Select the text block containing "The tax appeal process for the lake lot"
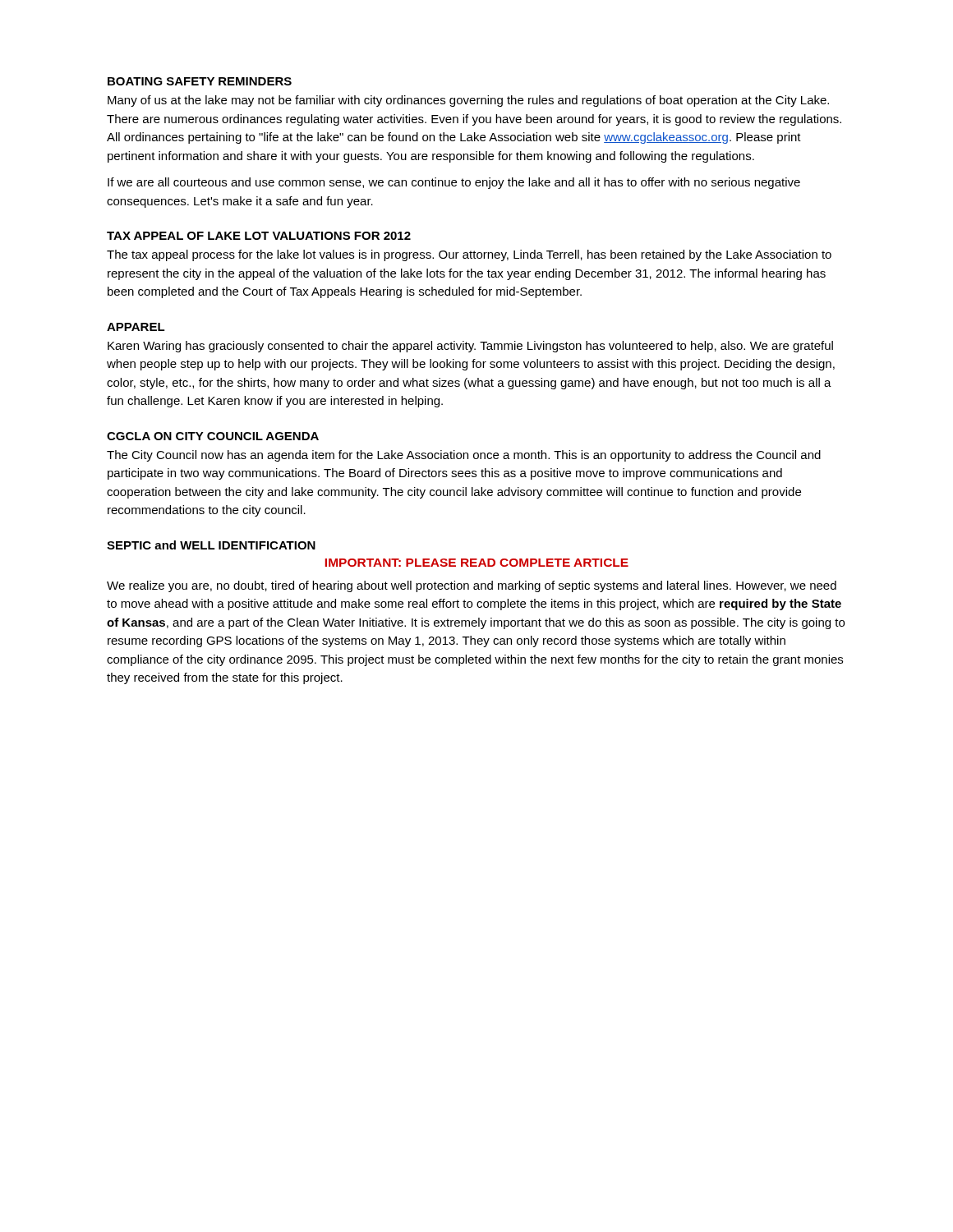The image size is (953, 1232). point(469,273)
